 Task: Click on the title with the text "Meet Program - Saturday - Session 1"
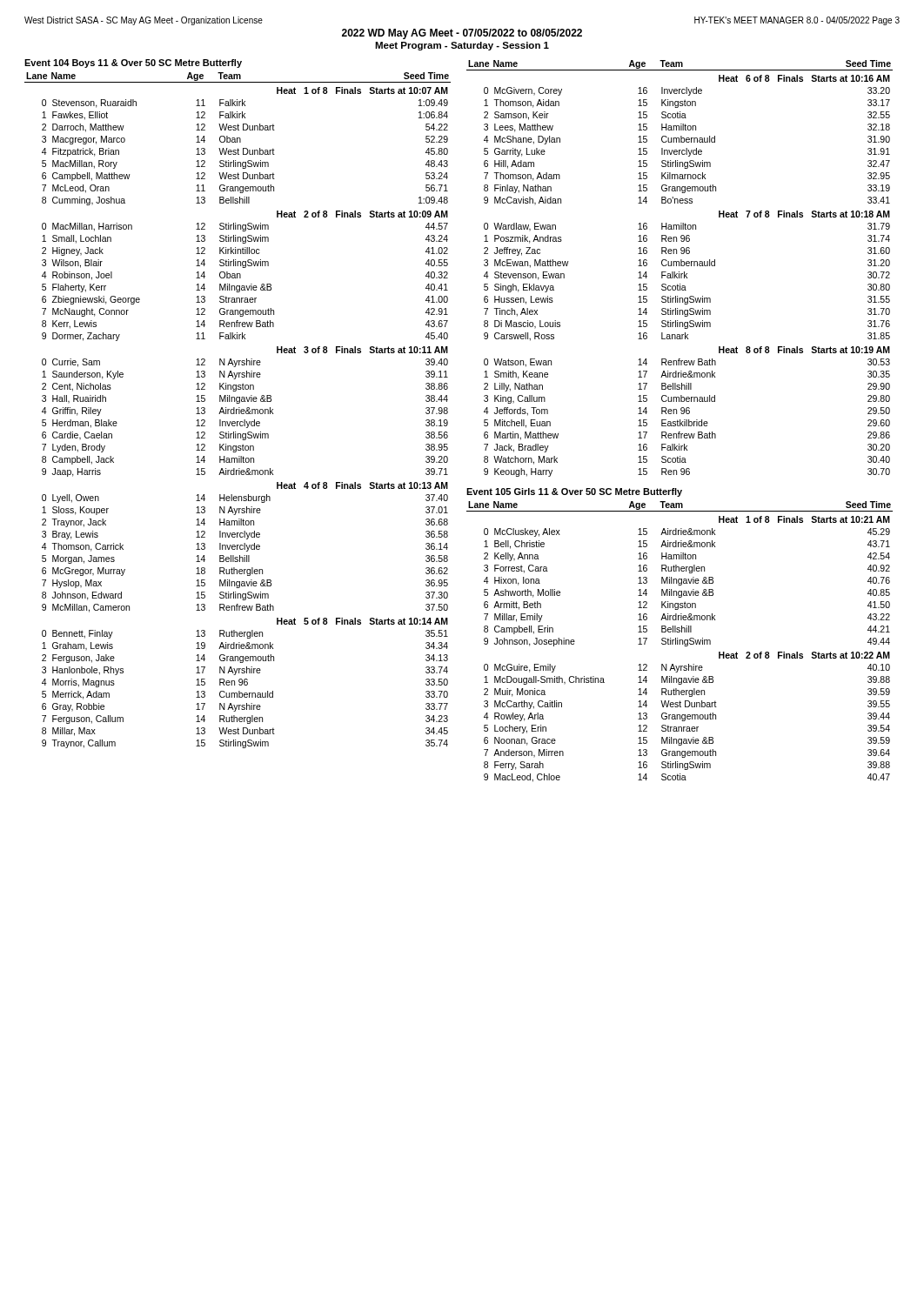tap(462, 45)
